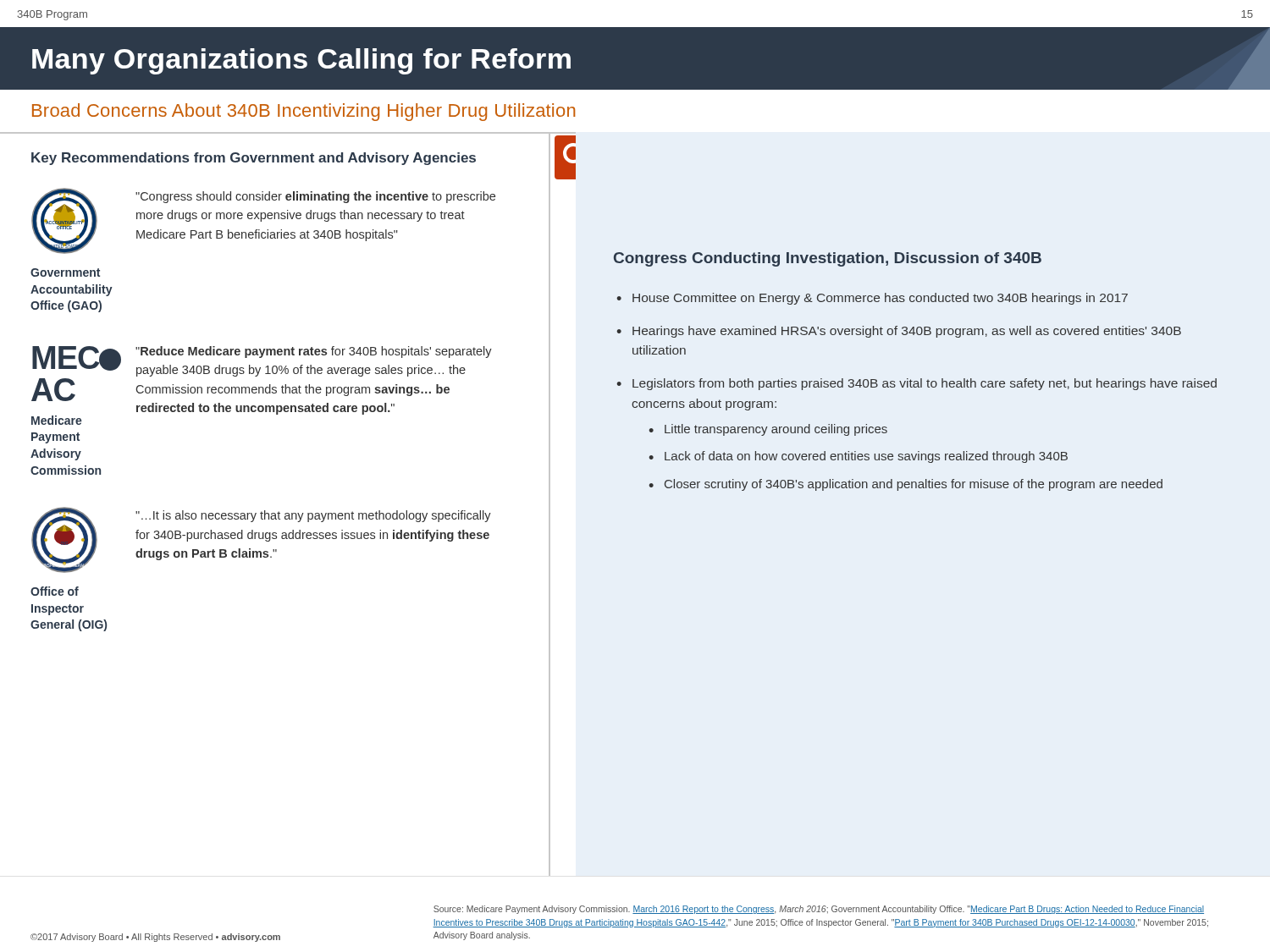Point to the block beginning ""…It is also"

313,534
